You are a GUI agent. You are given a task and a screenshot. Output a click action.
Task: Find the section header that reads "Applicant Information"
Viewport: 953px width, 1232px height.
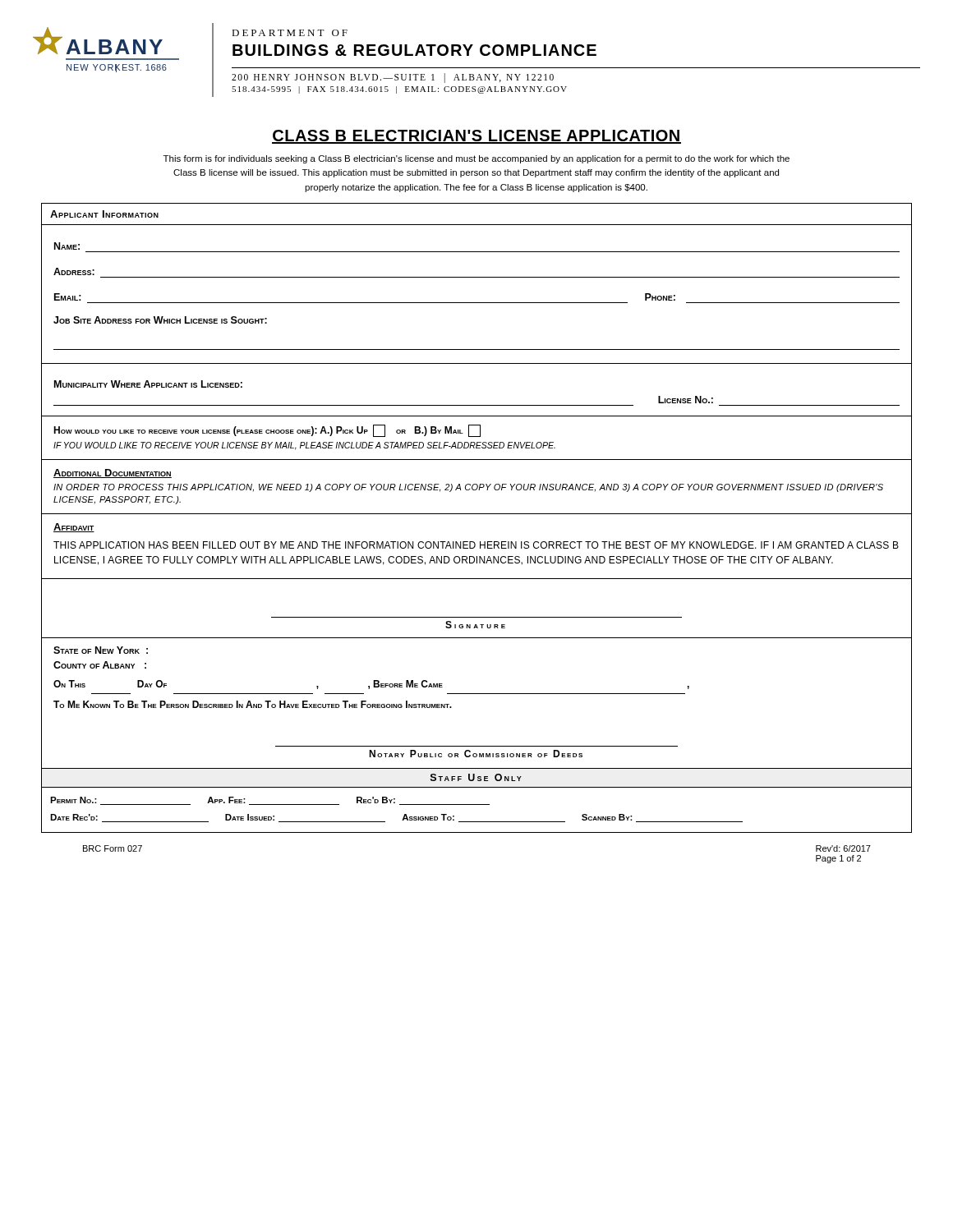point(105,214)
